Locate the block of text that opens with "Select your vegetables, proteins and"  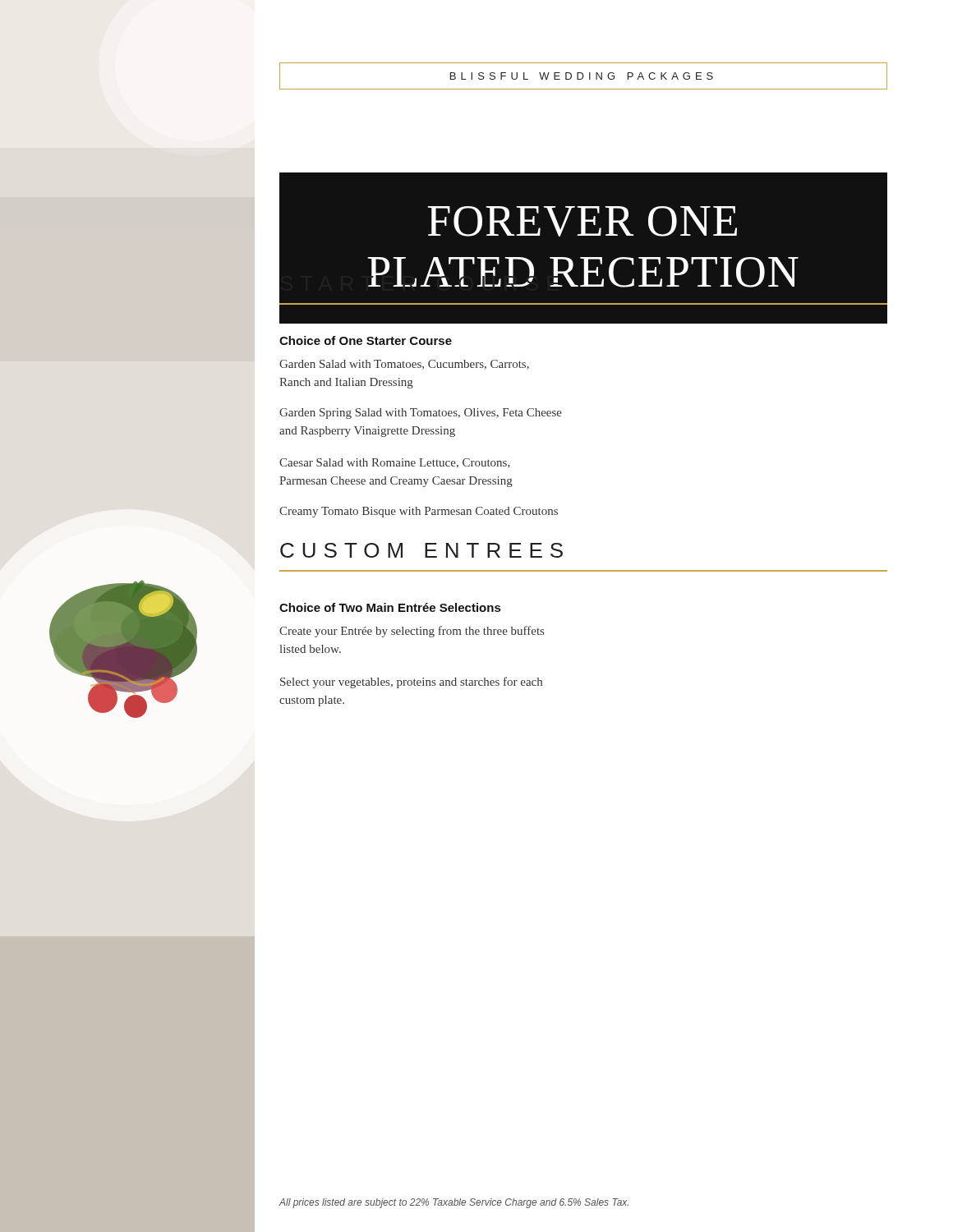pos(411,683)
